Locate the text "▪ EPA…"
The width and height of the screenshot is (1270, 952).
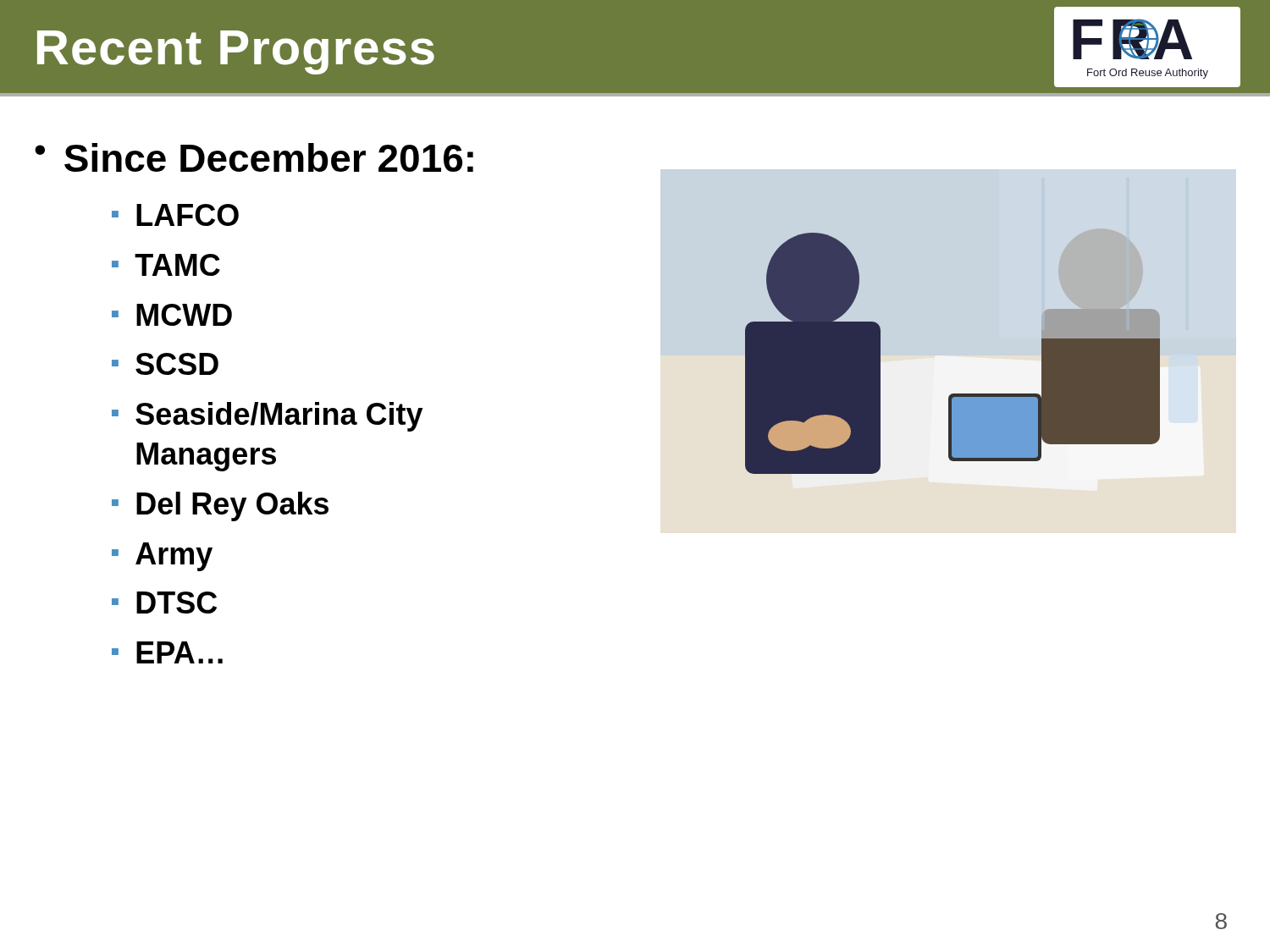(168, 654)
